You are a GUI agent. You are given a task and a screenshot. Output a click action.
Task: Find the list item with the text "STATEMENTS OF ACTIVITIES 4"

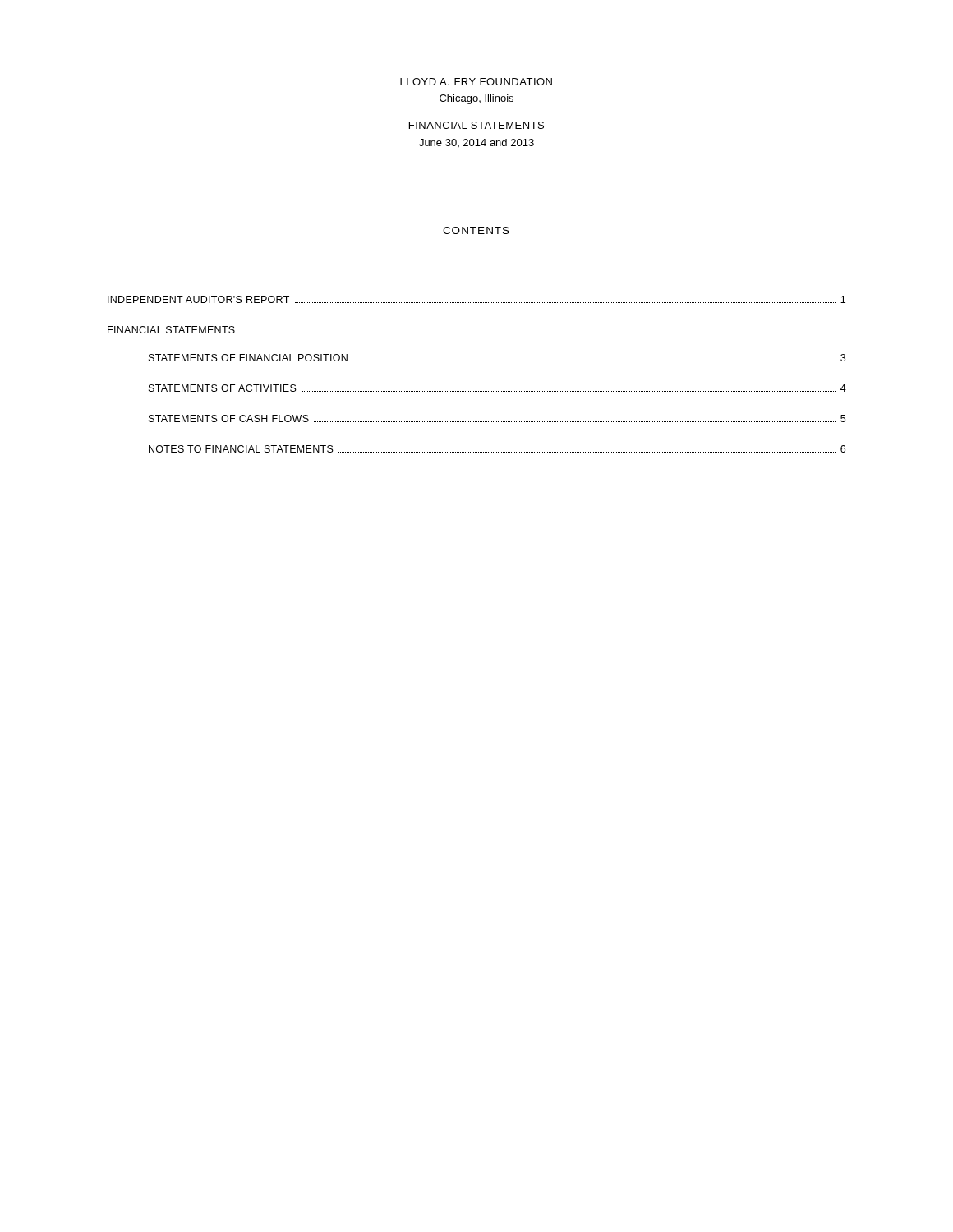pos(497,389)
